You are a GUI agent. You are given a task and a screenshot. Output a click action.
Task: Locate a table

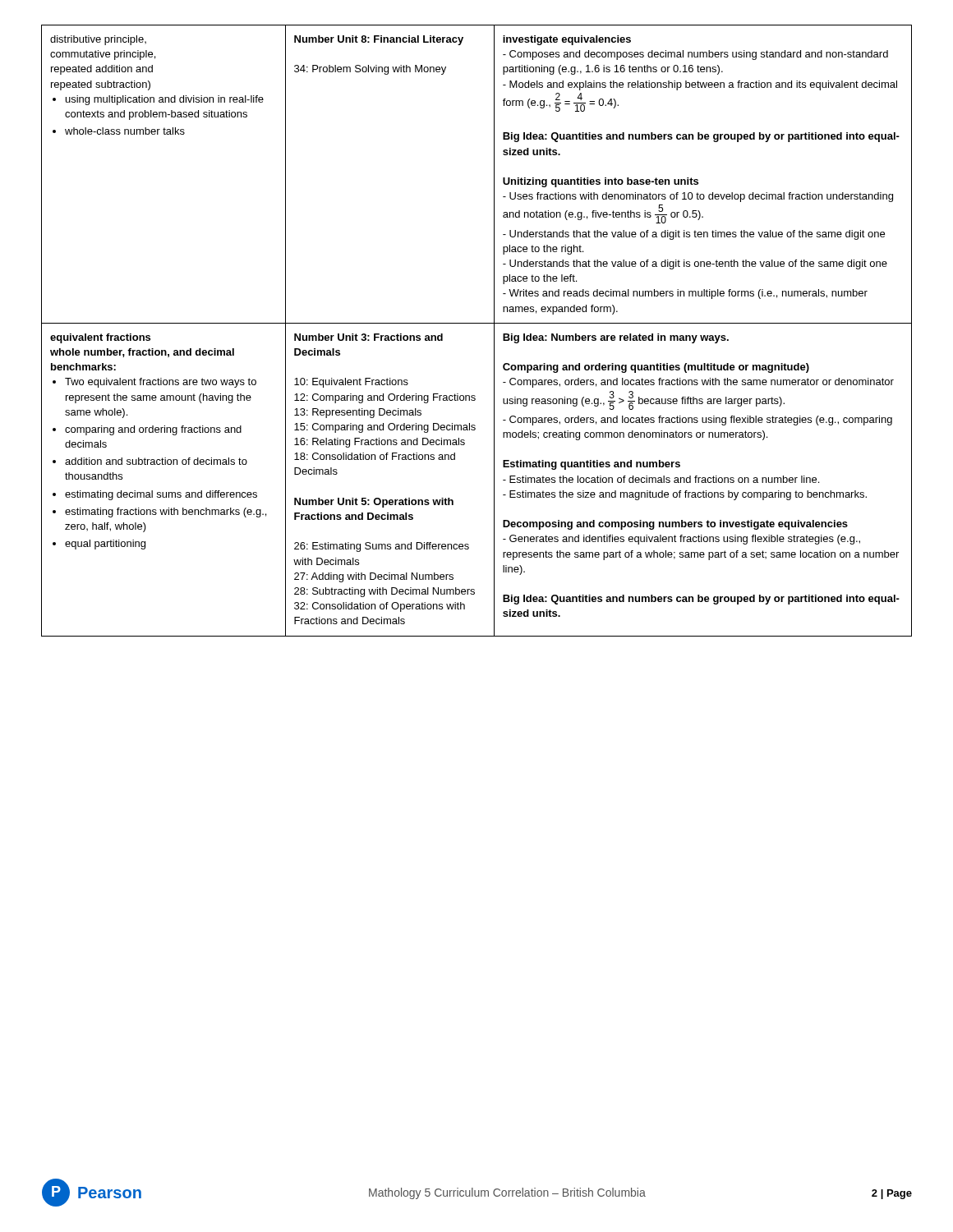tap(476, 330)
